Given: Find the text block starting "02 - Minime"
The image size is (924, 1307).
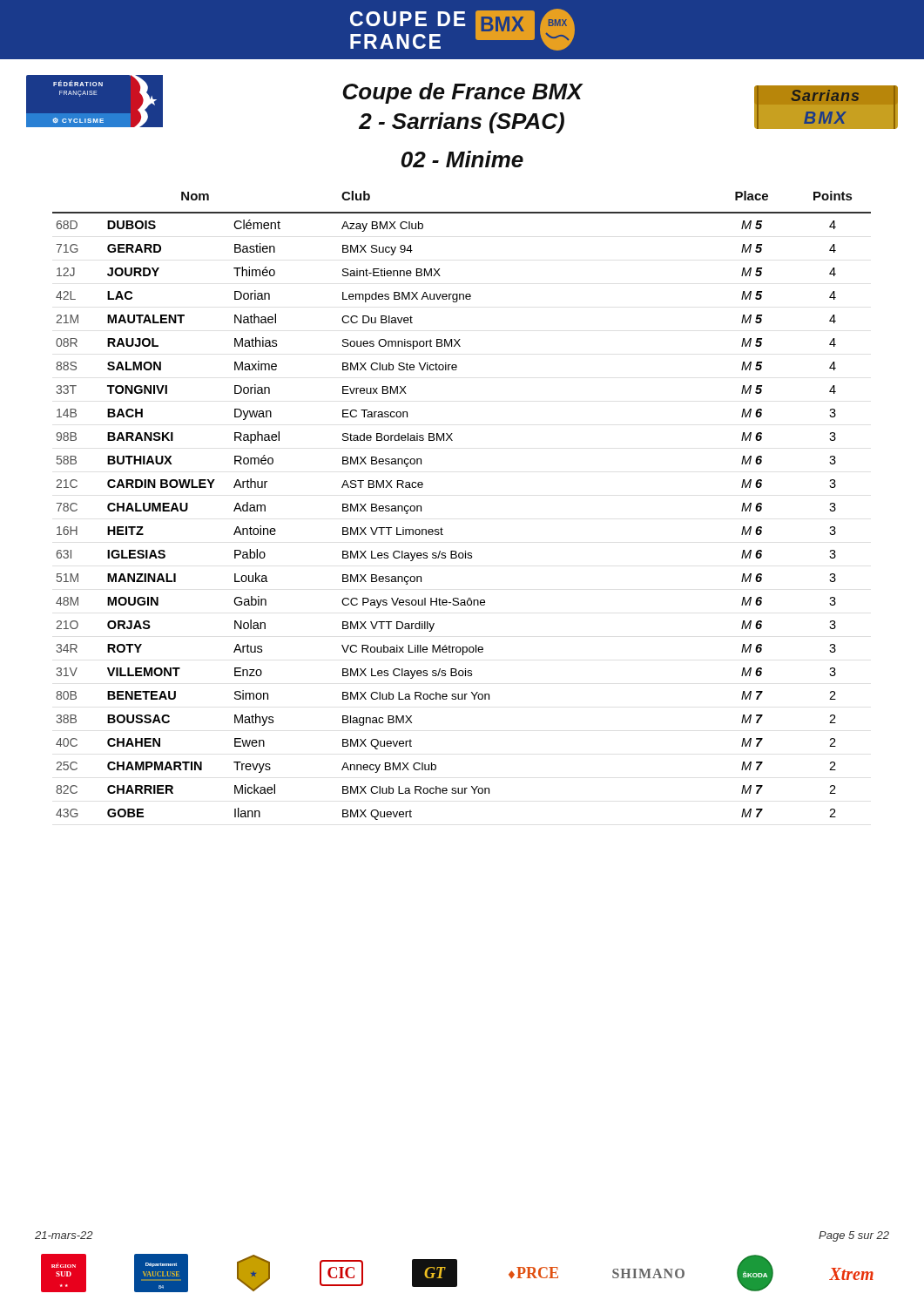Looking at the screenshot, I should (462, 159).
